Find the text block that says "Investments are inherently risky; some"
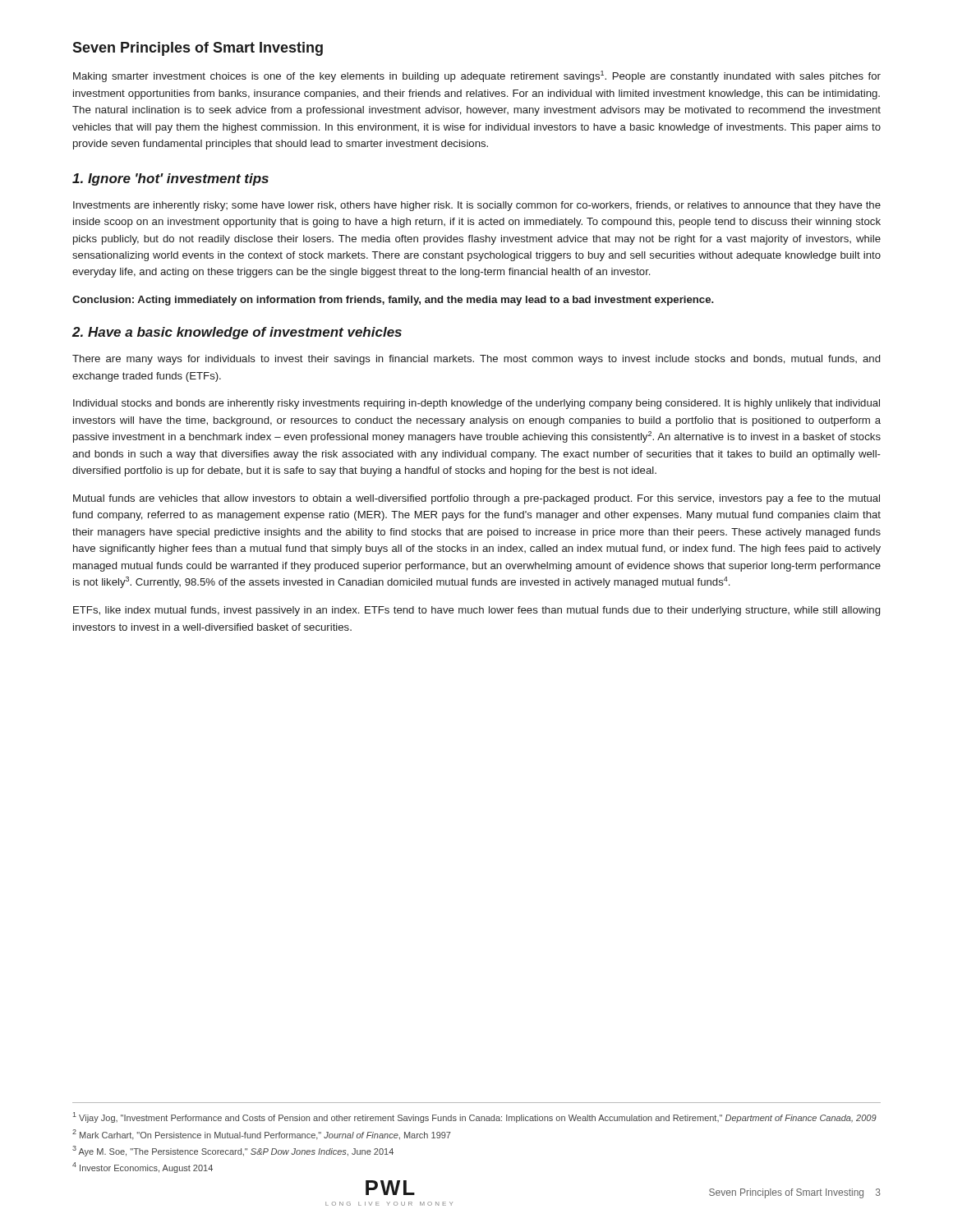The height and width of the screenshot is (1232, 953). 476,238
